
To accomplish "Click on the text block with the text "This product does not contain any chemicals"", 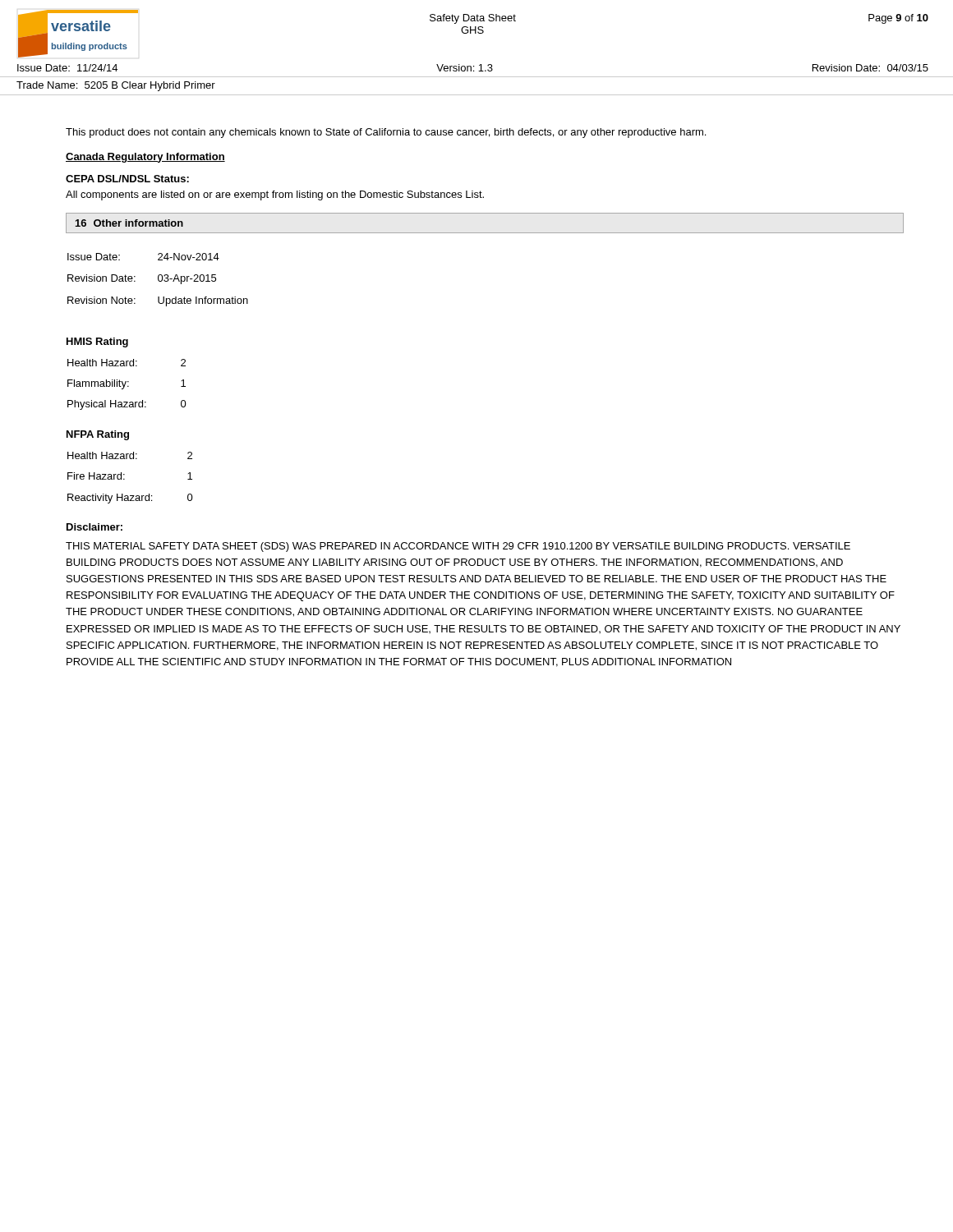I will [386, 132].
